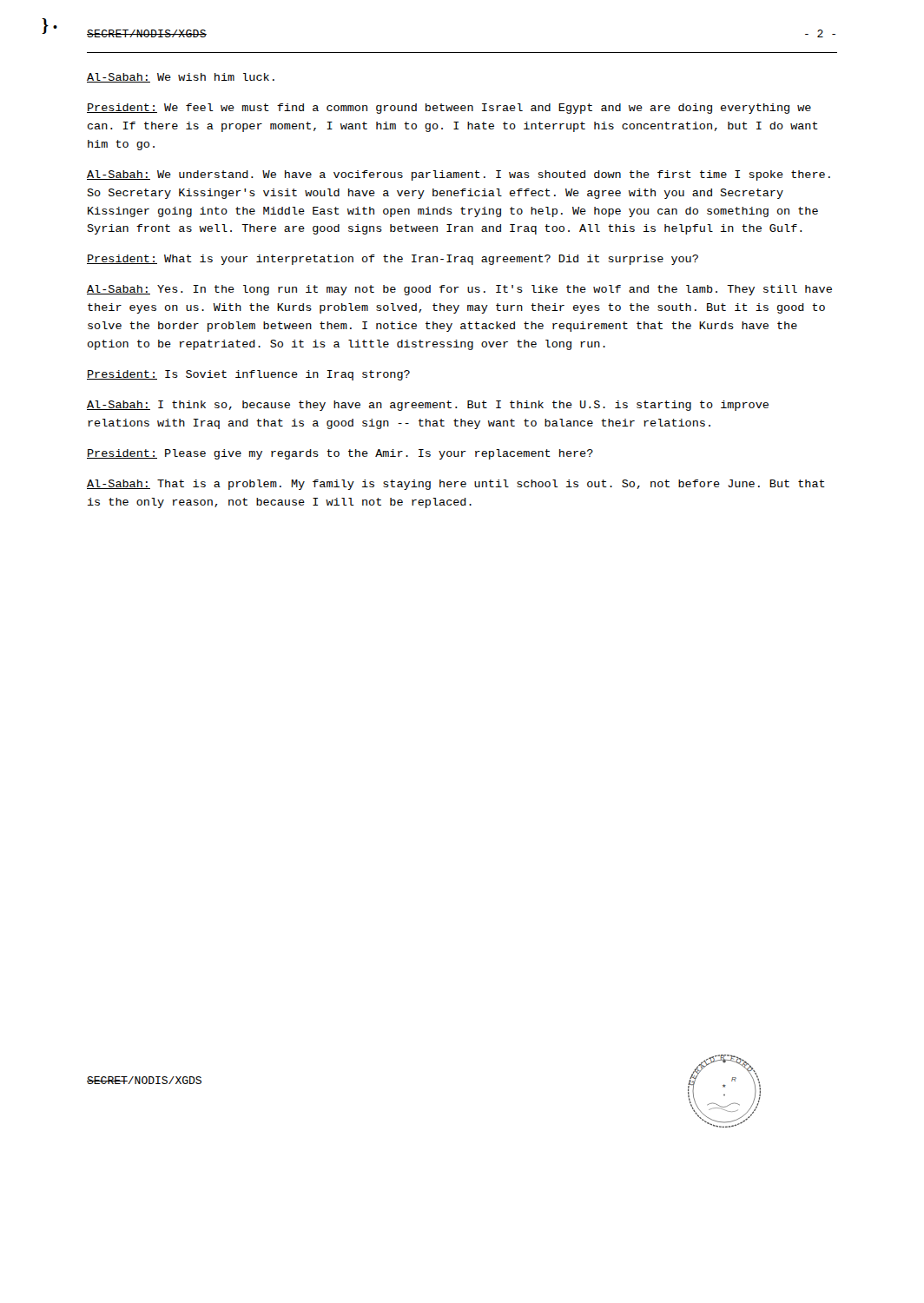Viewport: 924px width, 1303px height.
Task: Click on the text starting "Al-Sabah: We understand. We have a vociferous parliament."
Action: (460, 202)
